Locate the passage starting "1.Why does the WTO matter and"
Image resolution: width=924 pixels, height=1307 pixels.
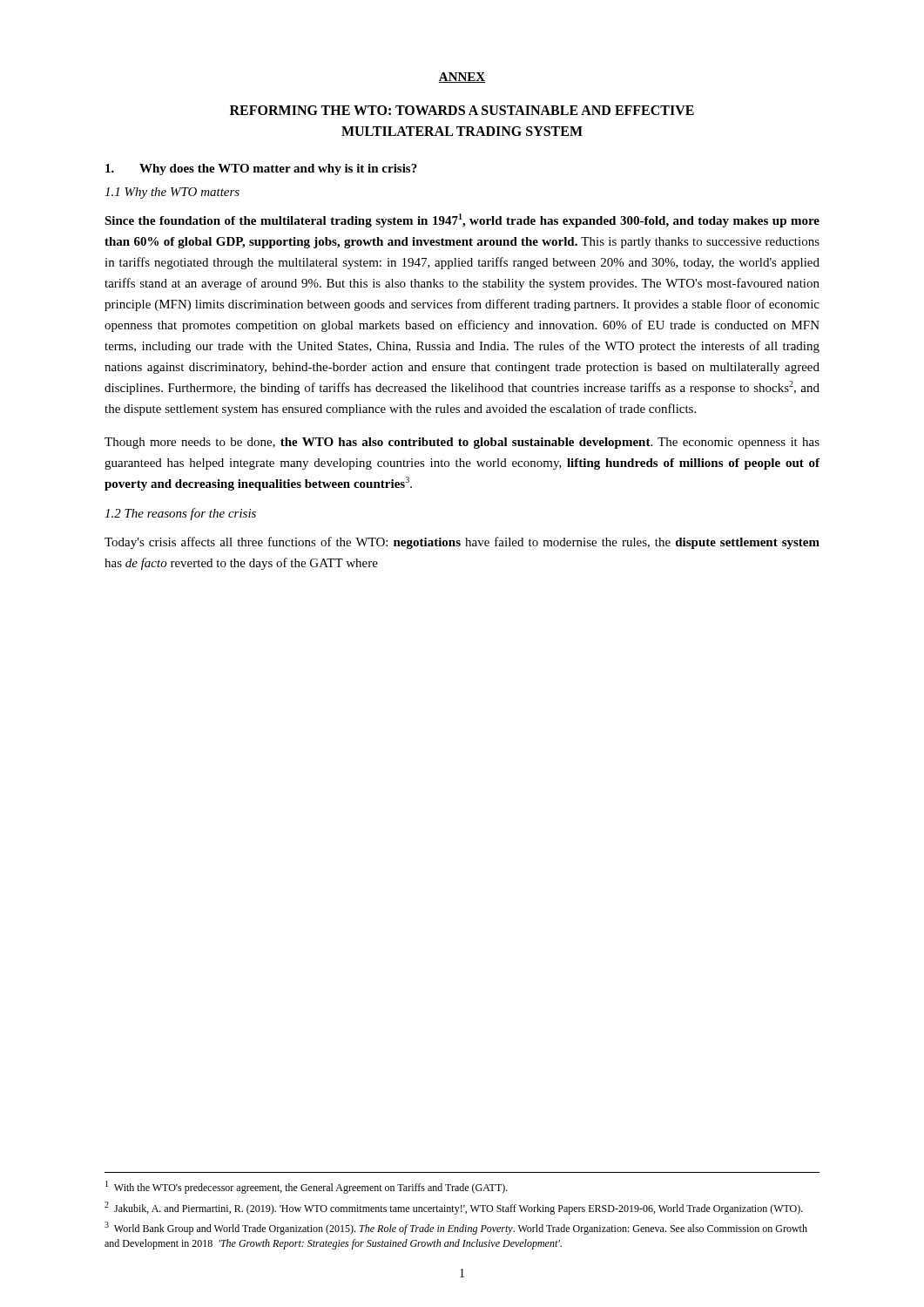point(261,169)
